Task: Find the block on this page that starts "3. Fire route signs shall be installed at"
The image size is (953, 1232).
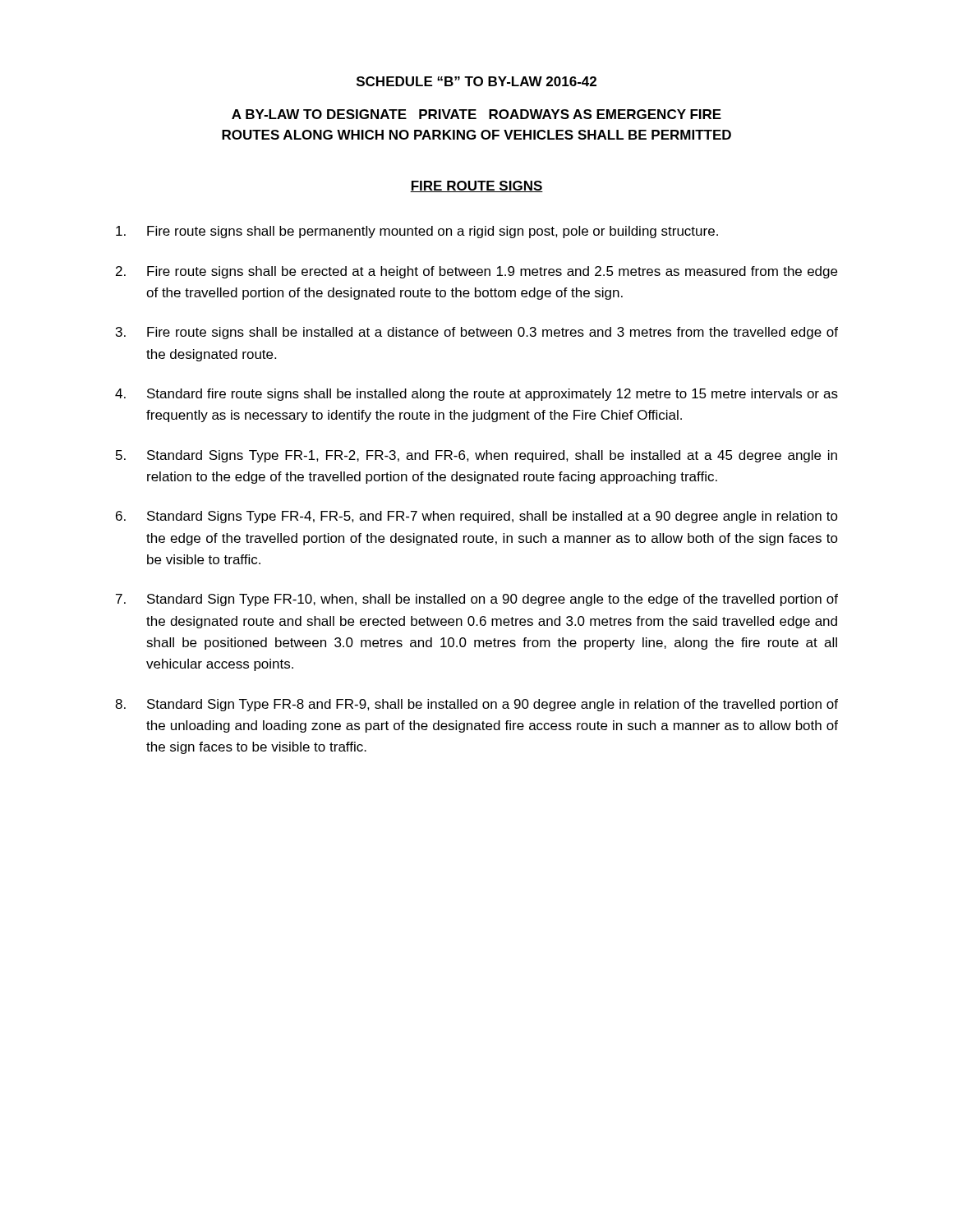Action: (x=476, y=344)
